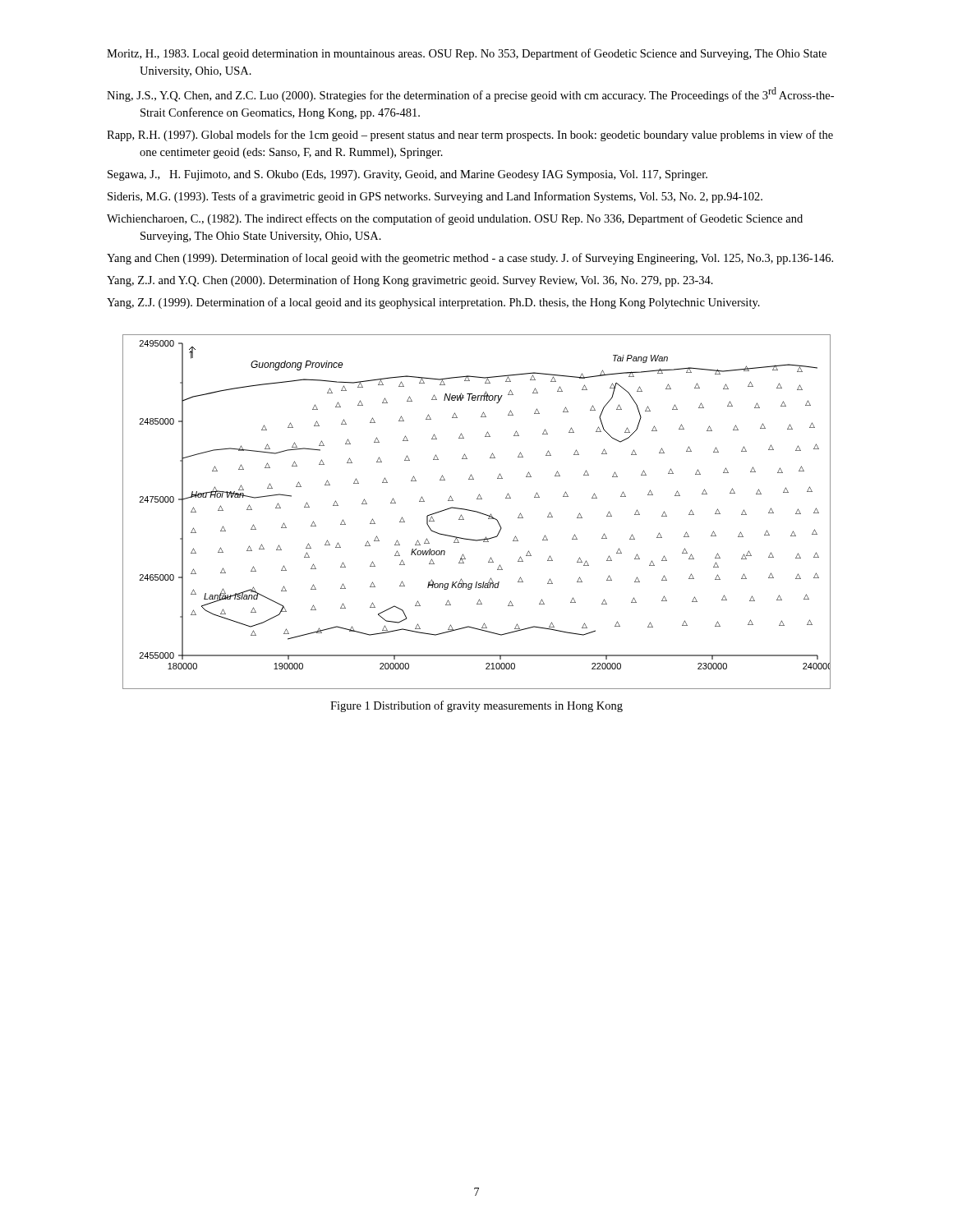Find the text block starting "Sideris, M.G. (1993)."
953x1232 pixels.
pos(435,196)
